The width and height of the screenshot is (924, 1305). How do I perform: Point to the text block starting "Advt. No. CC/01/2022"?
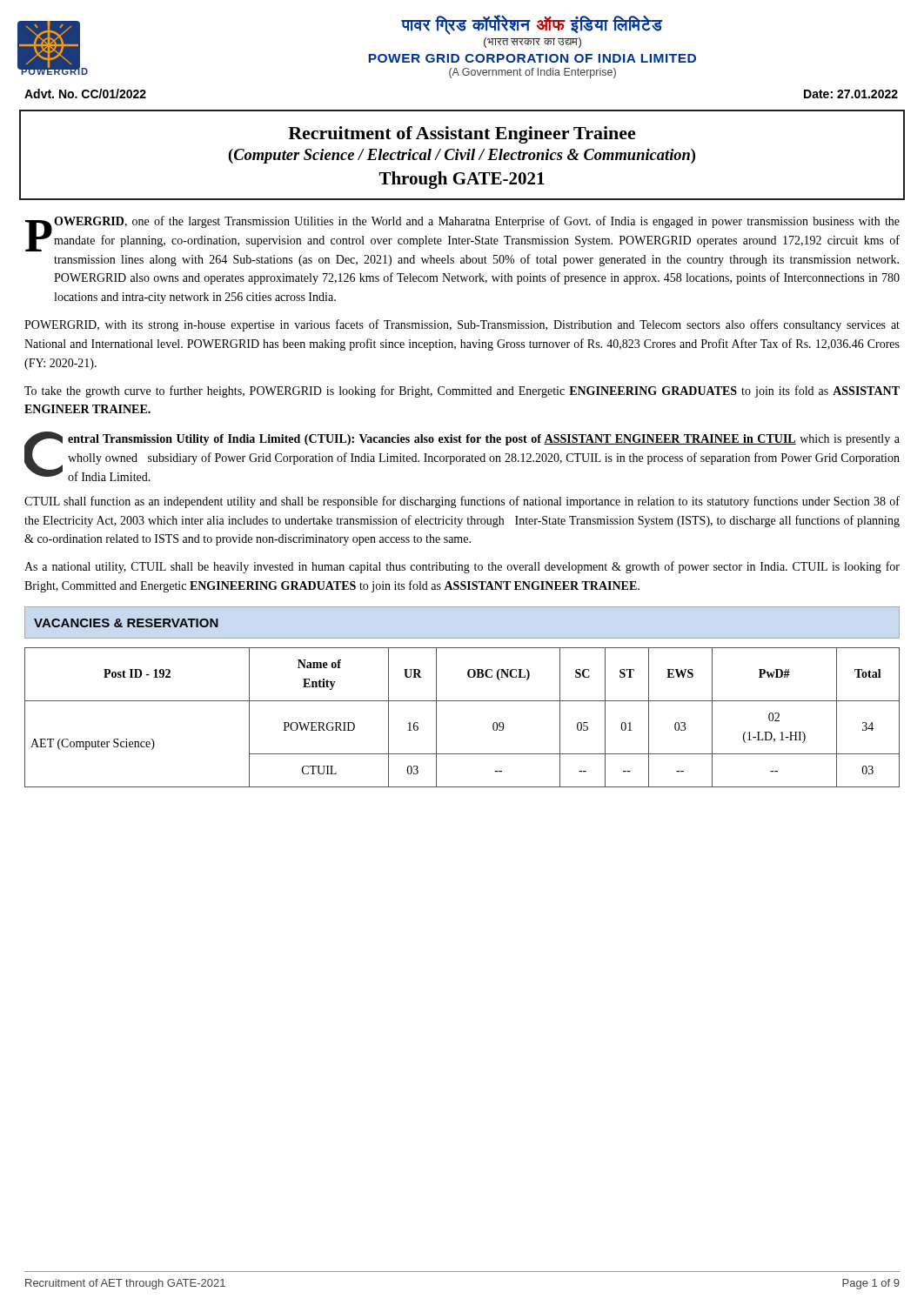pos(85,94)
